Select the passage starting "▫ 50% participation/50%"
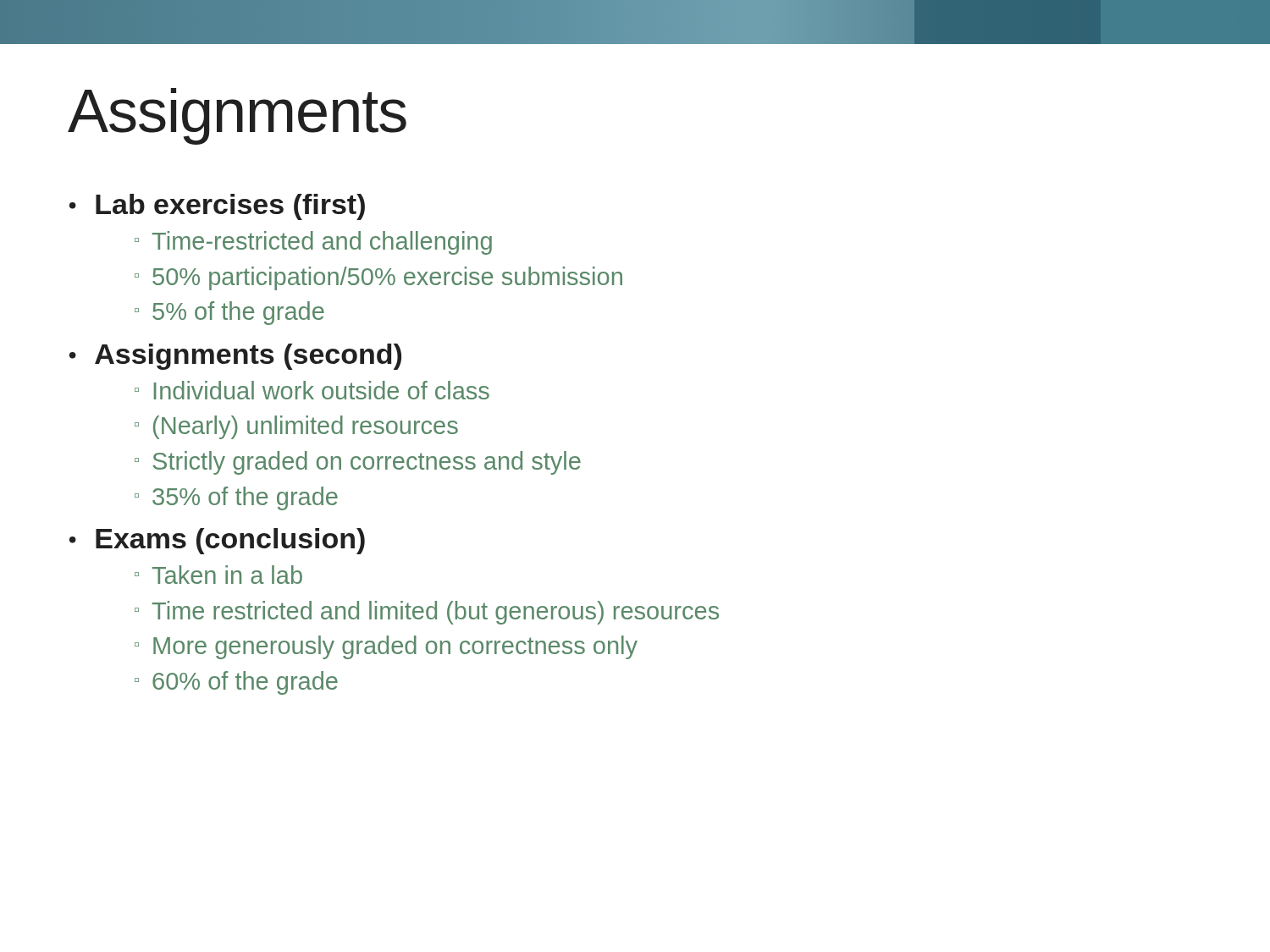 point(379,277)
